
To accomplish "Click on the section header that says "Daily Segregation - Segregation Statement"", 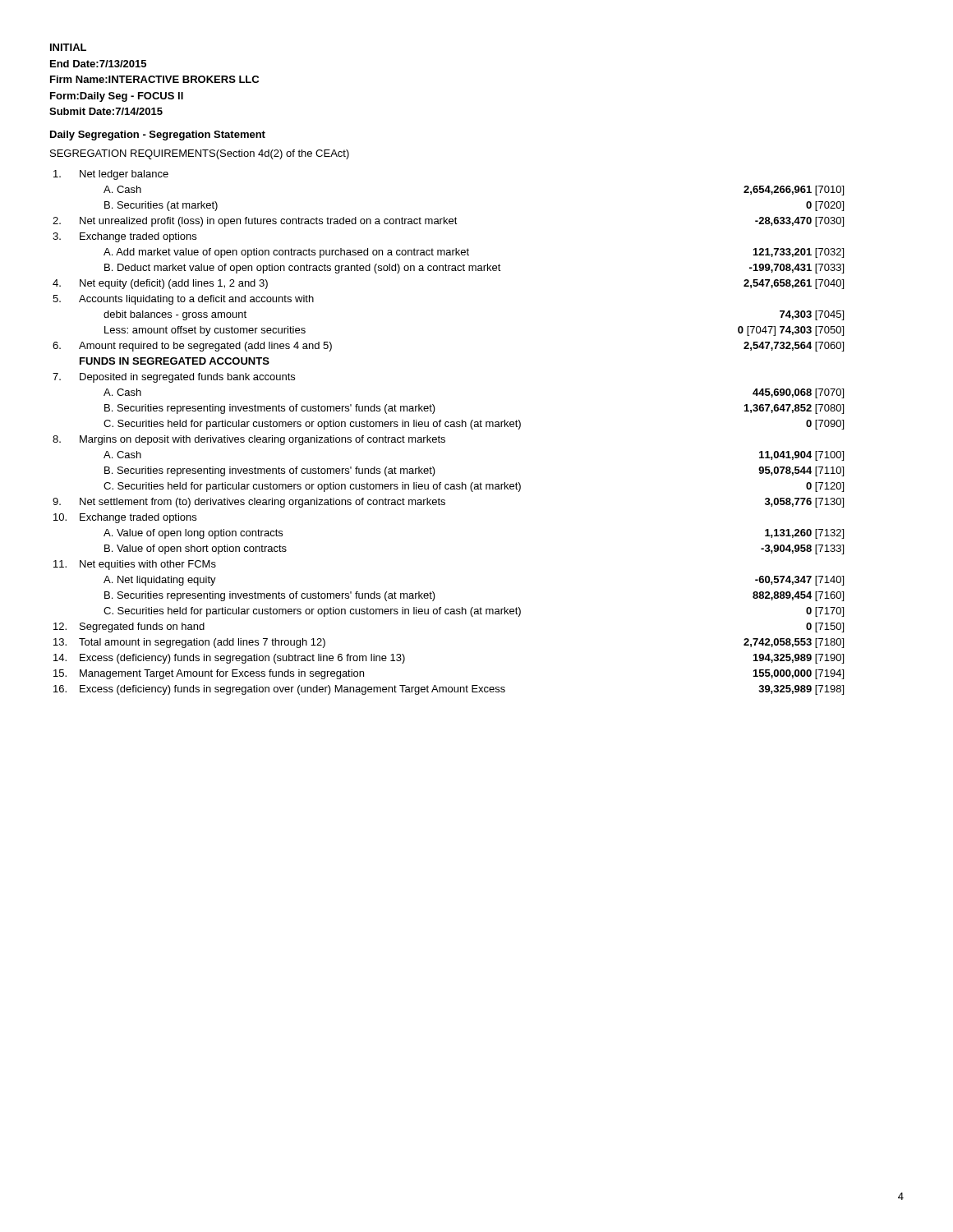I will pyautogui.click(x=157, y=134).
